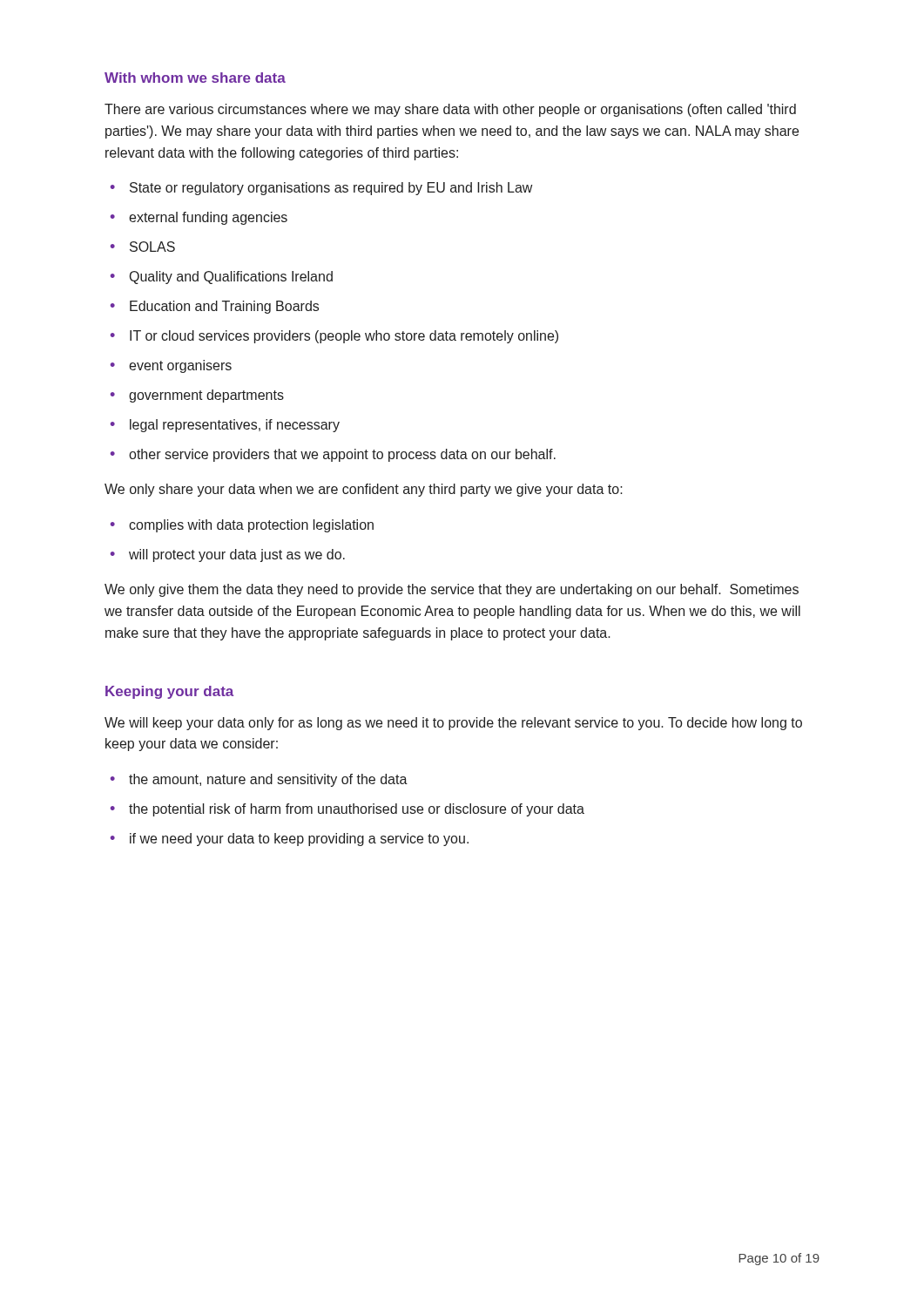
Task: Find "external funding agencies" on this page
Action: pyautogui.click(x=208, y=218)
